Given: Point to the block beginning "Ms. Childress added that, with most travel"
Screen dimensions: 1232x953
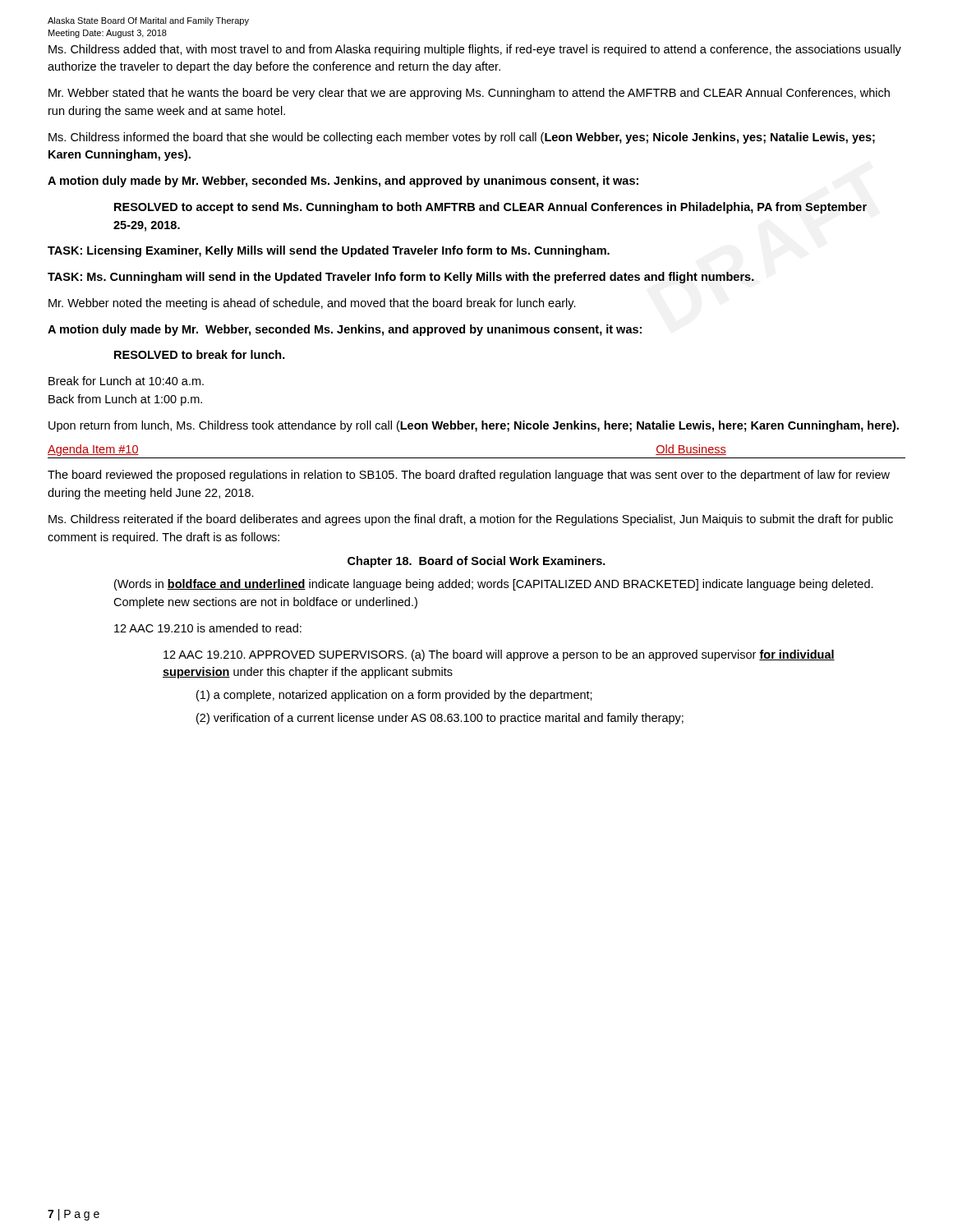Looking at the screenshot, I should click(474, 58).
